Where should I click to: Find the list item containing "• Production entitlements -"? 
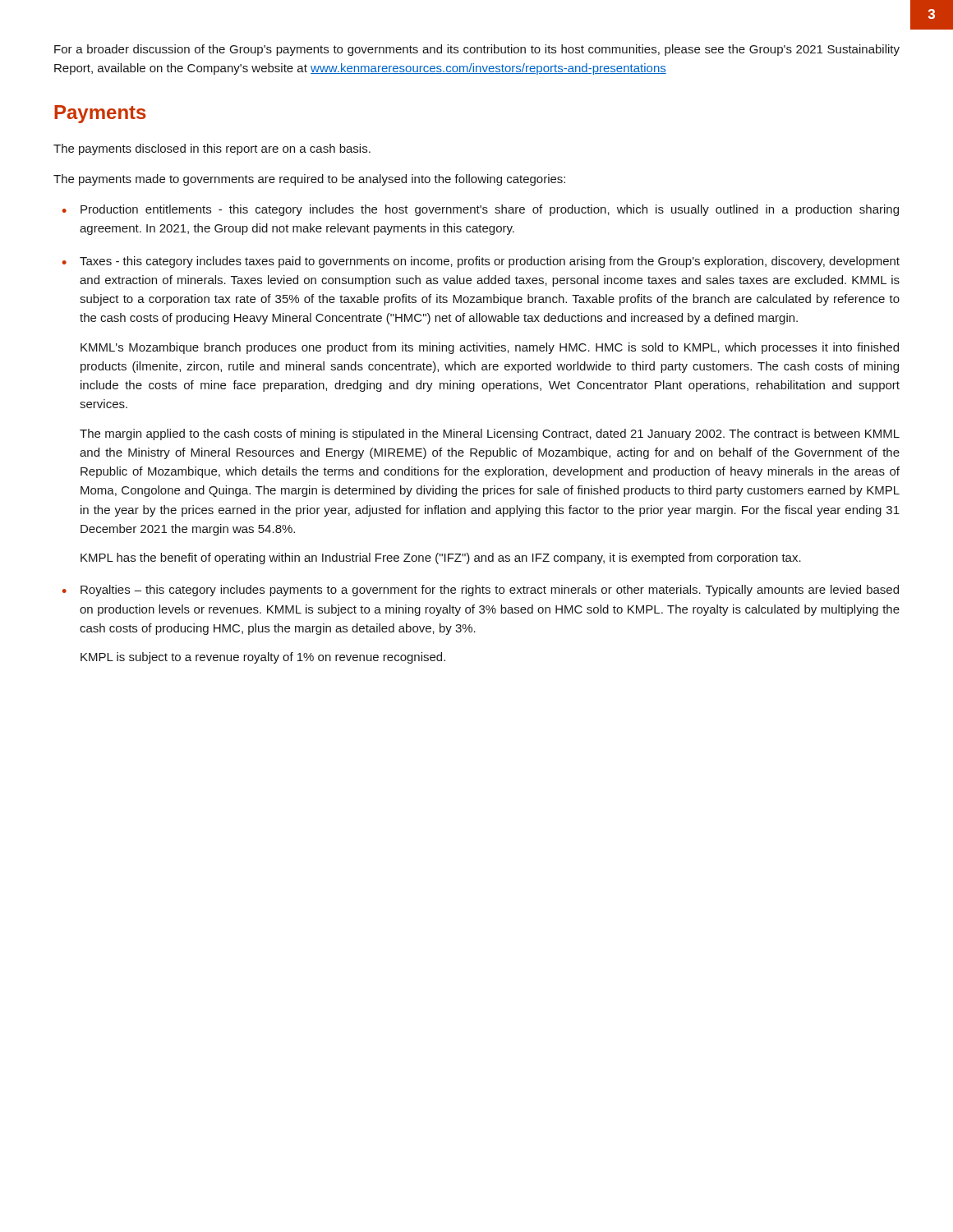pyautogui.click(x=481, y=219)
